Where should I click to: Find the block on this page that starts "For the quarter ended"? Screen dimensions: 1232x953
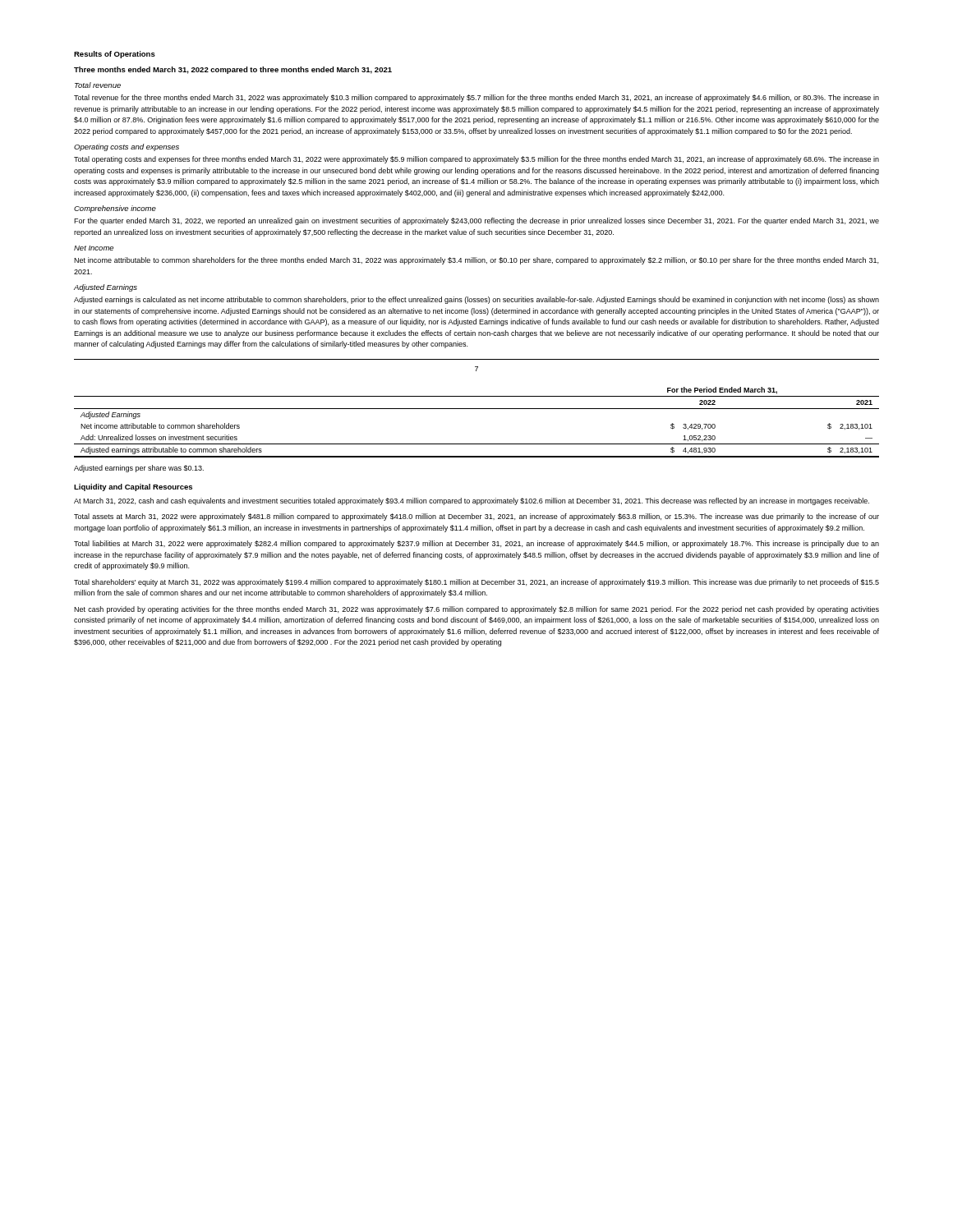(x=476, y=227)
